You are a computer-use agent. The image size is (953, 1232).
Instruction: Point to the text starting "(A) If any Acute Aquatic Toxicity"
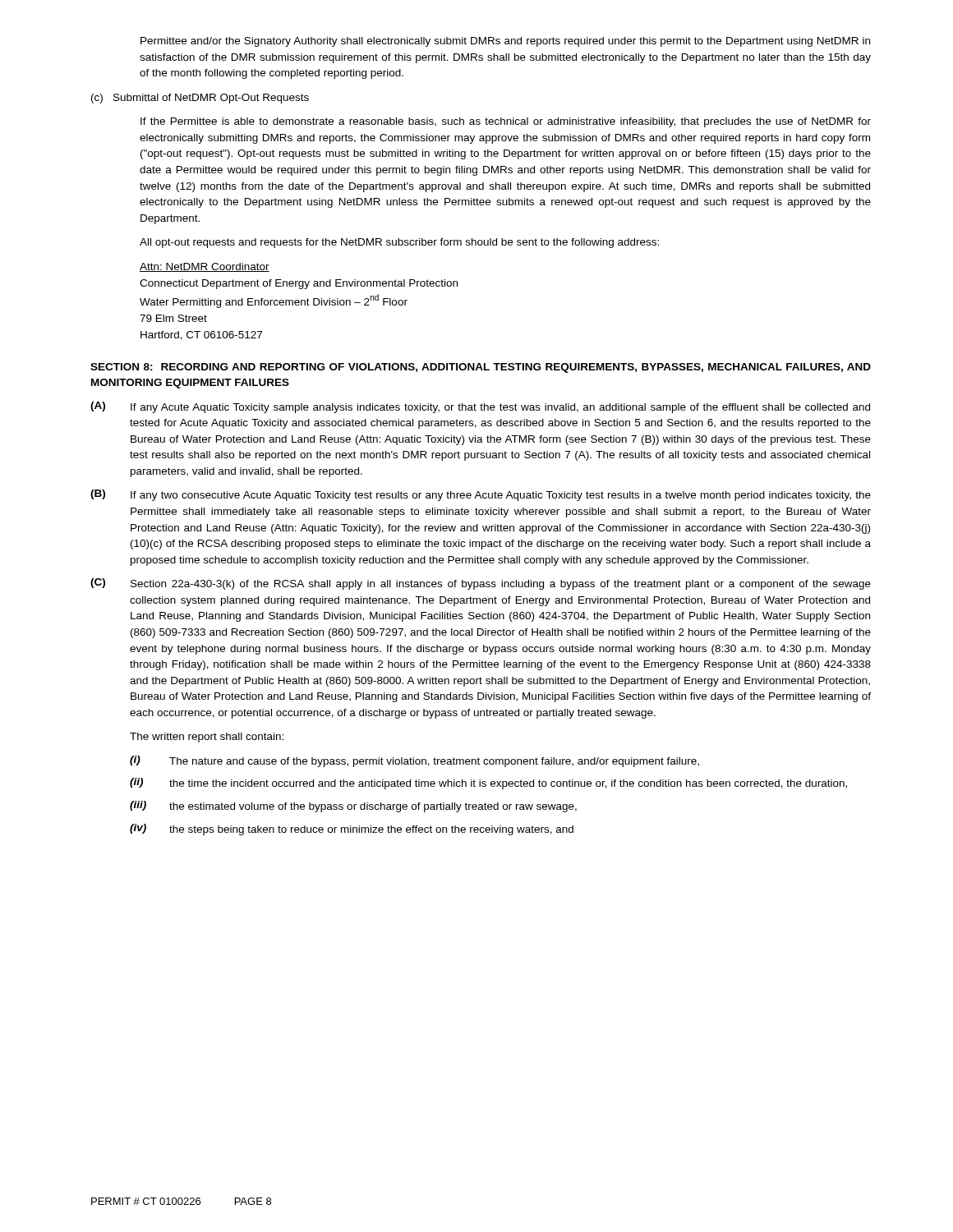[481, 439]
